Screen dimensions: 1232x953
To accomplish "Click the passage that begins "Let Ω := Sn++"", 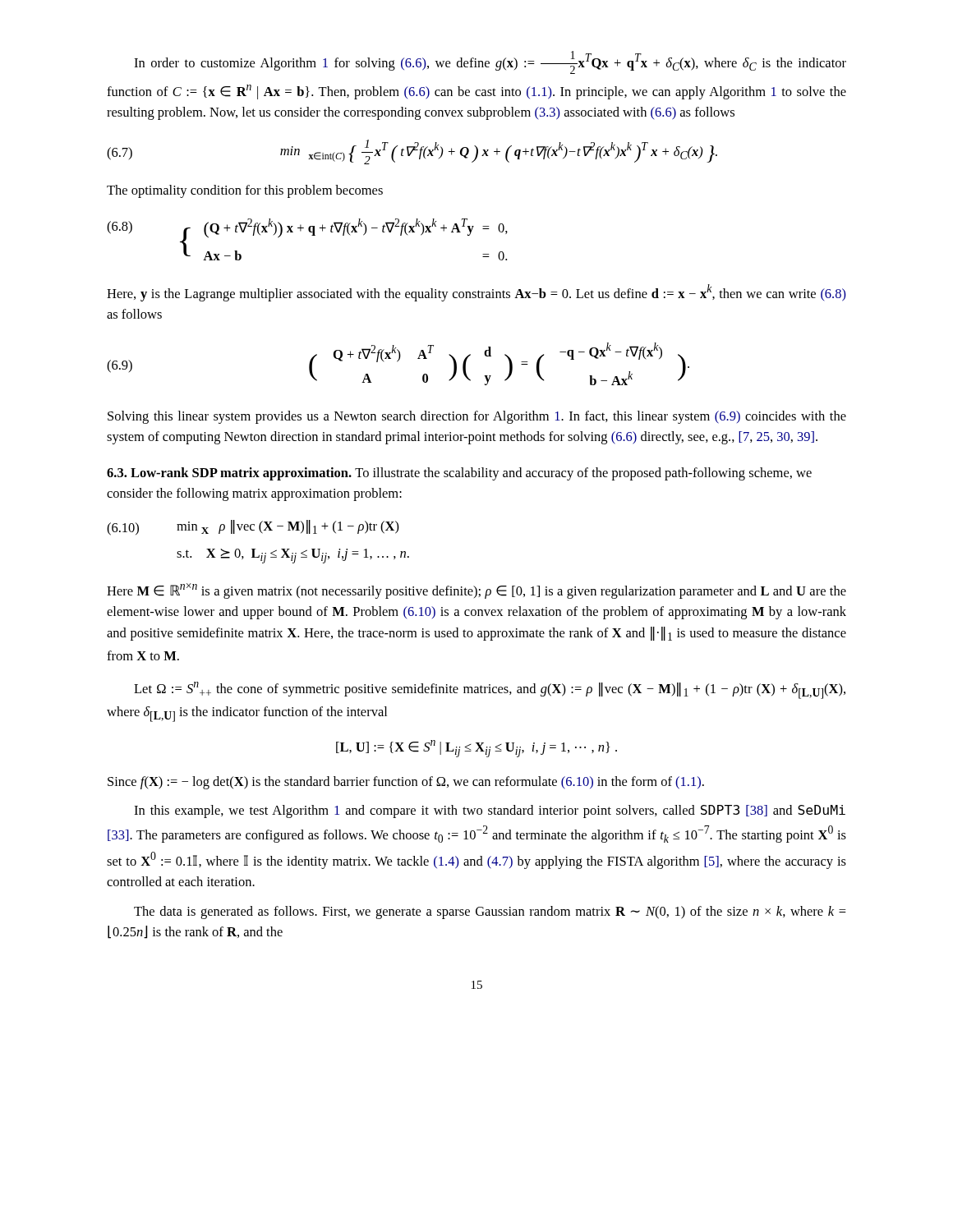I will point(476,700).
